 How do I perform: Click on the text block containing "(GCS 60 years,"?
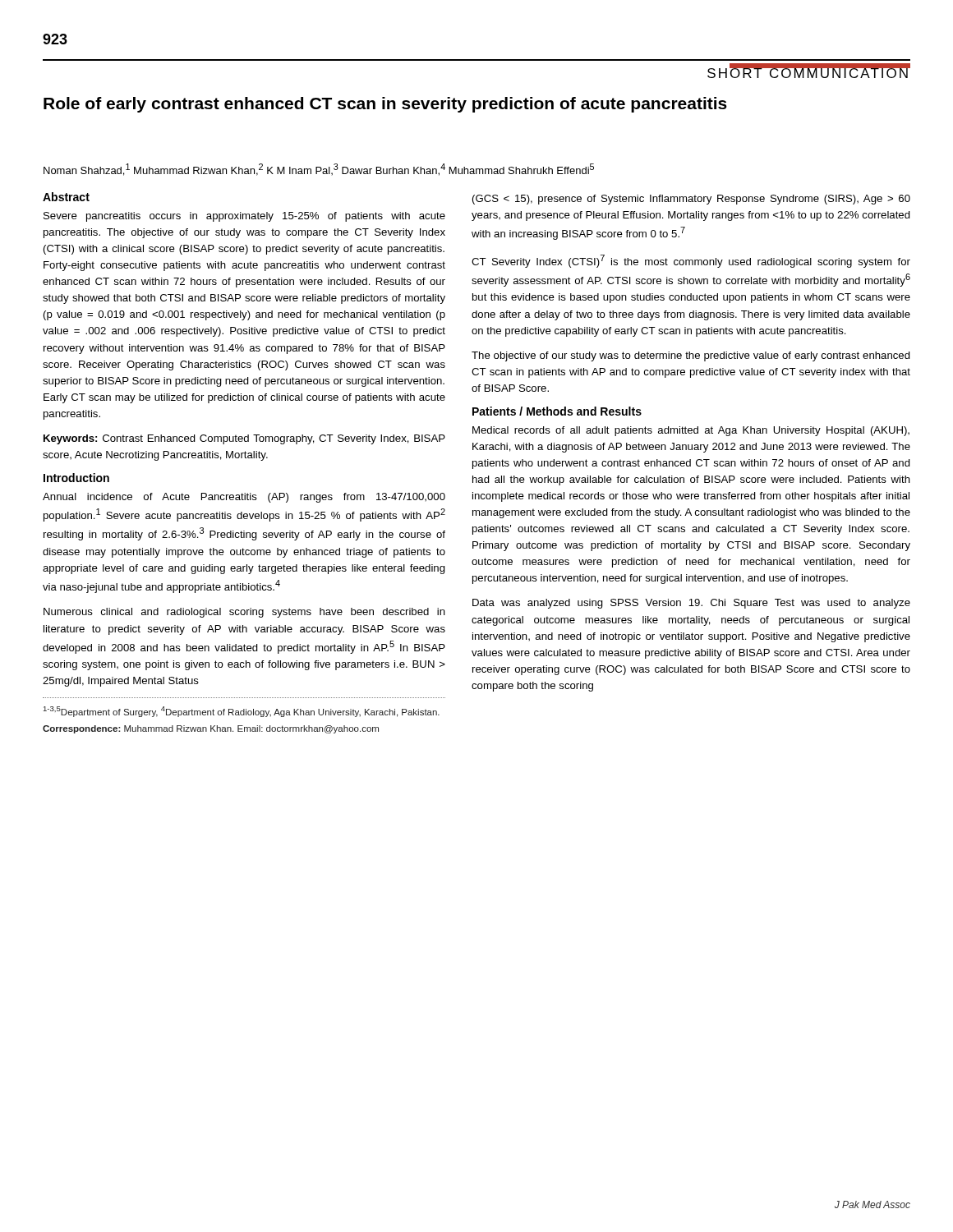coord(691,216)
